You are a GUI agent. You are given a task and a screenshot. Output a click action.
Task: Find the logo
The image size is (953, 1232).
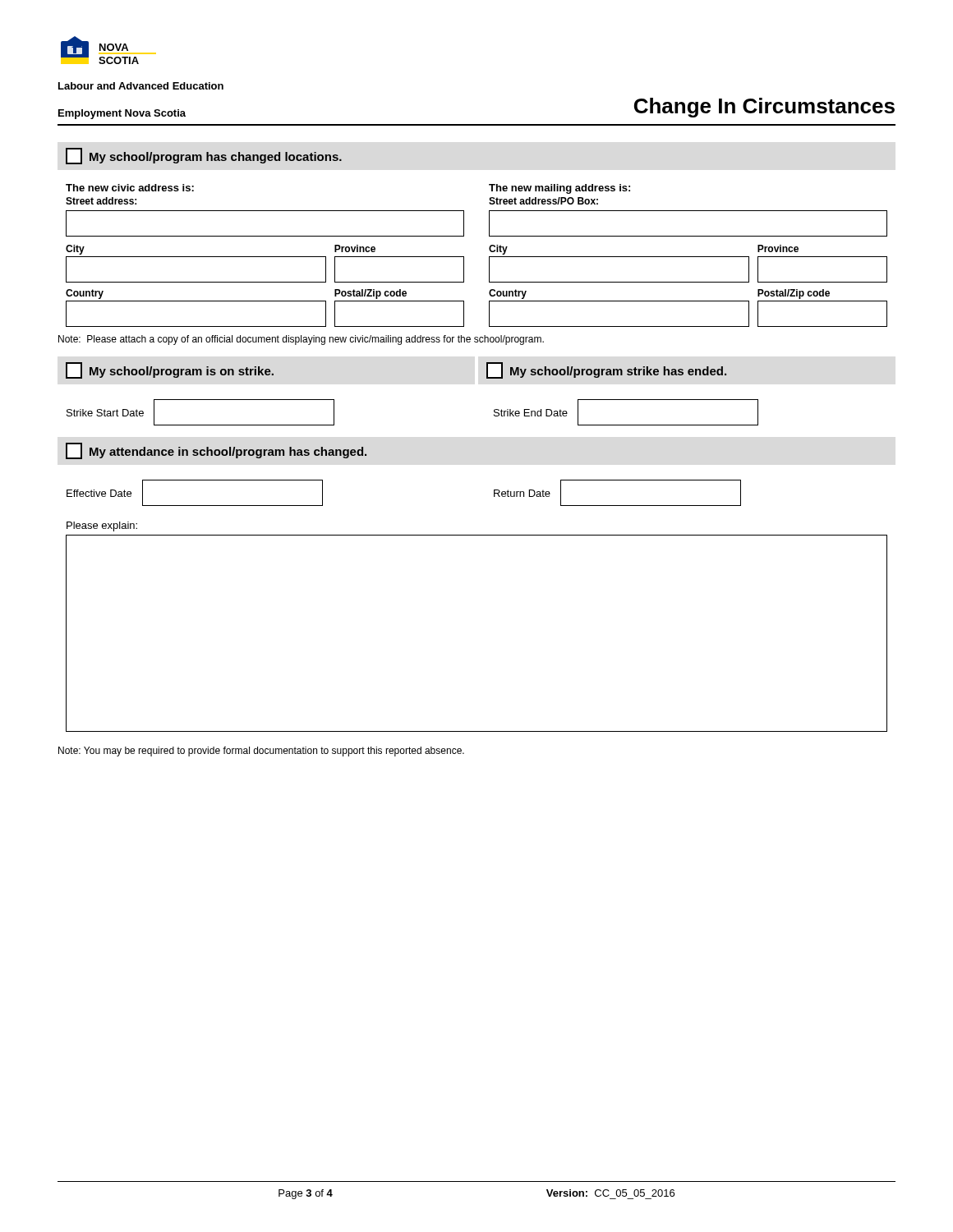pyautogui.click(x=476, y=55)
